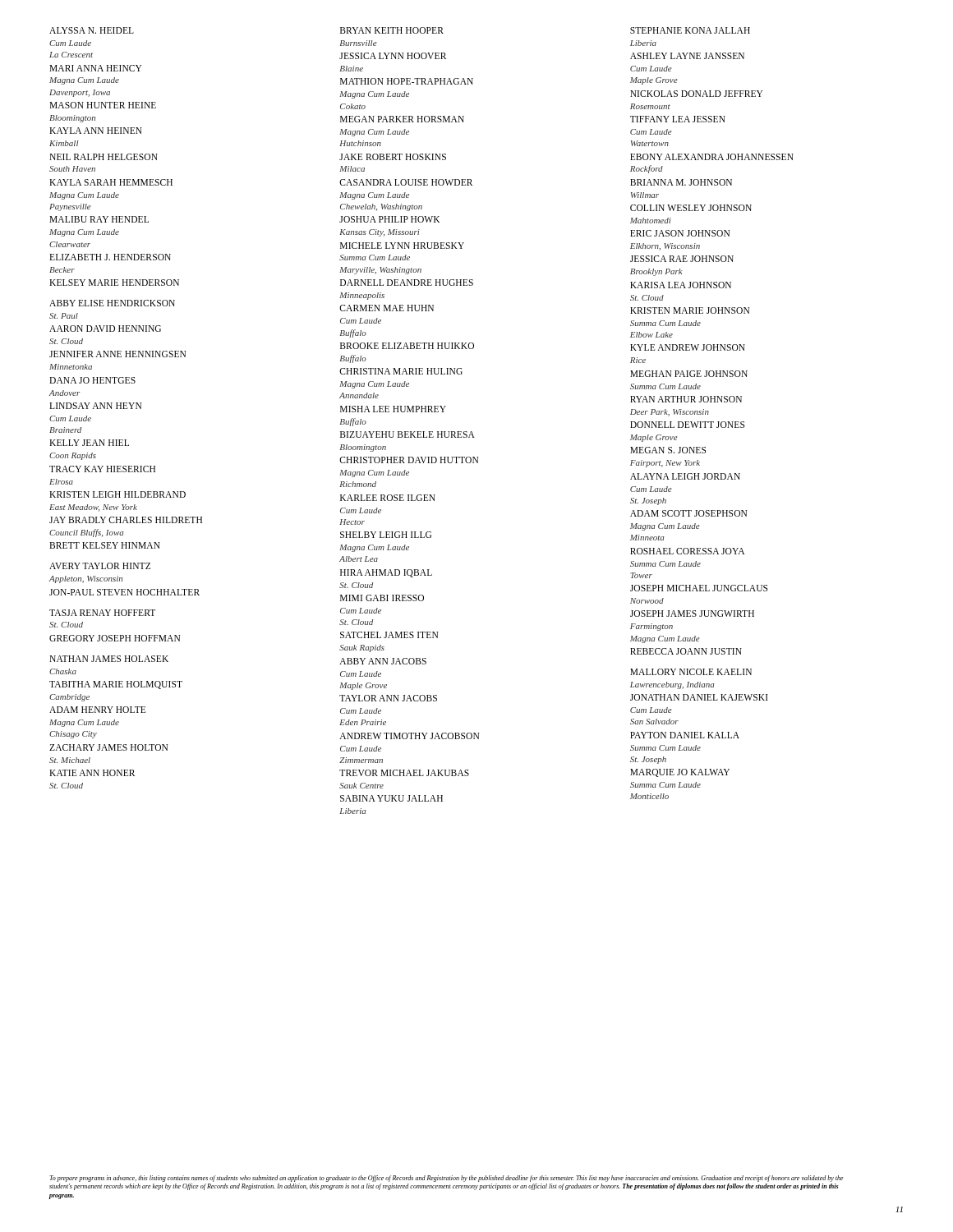Point to the block starting "Kyle Andrew Johnson Rice"
This screenshot has height=1232, width=953.
click(688, 347)
